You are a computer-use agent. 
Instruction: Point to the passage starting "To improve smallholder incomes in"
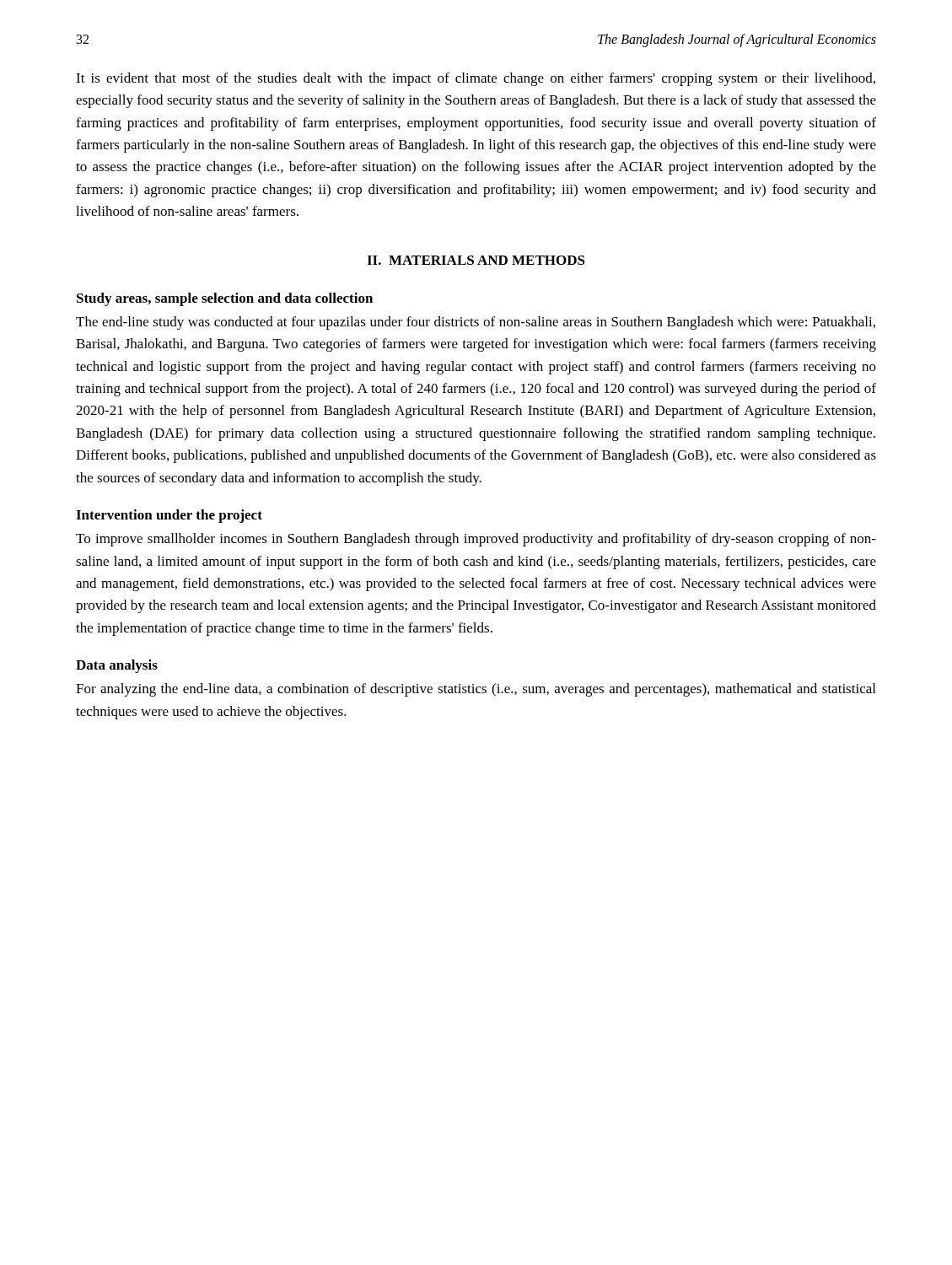pos(476,584)
